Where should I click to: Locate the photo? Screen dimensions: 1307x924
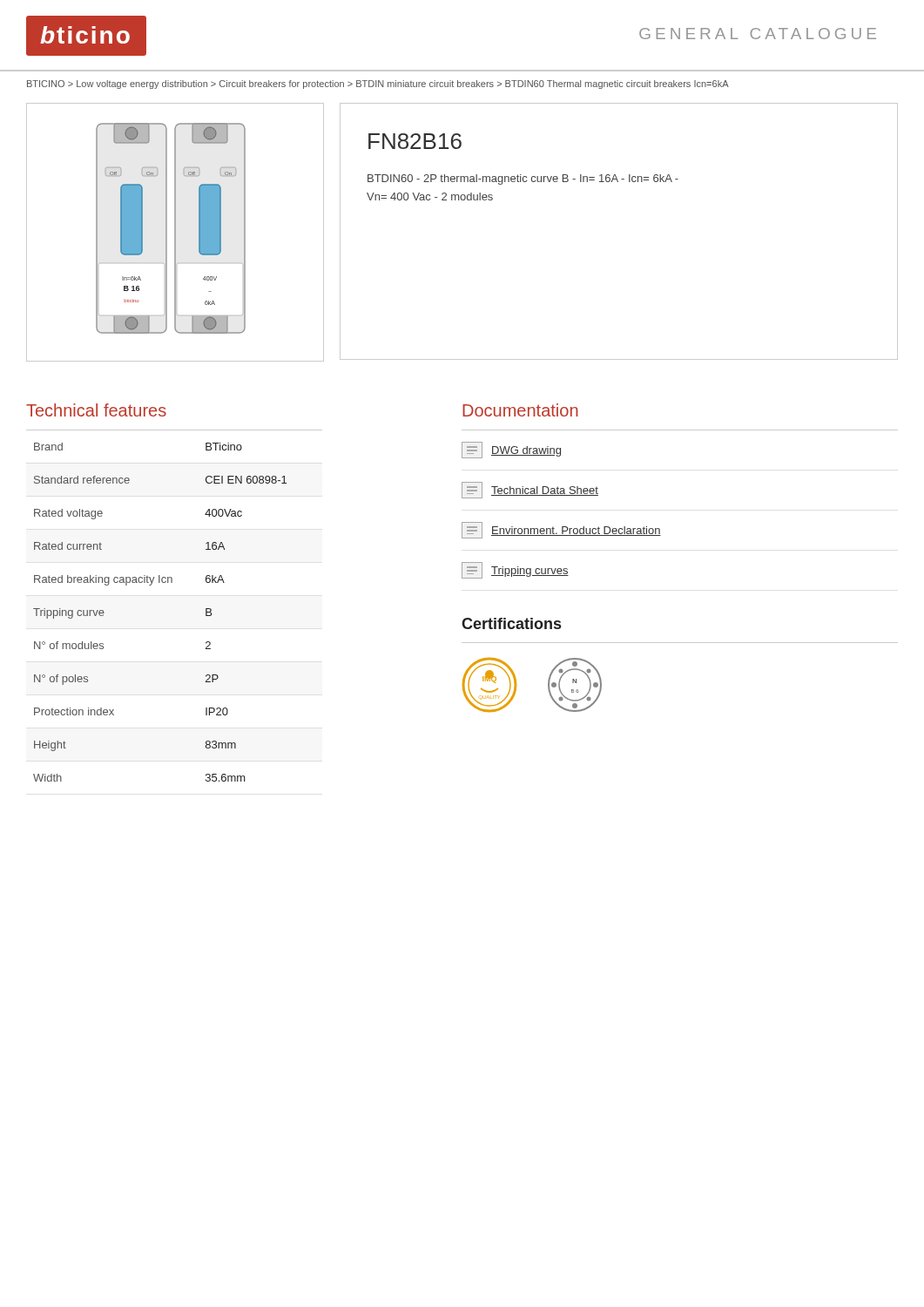[x=175, y=232]
